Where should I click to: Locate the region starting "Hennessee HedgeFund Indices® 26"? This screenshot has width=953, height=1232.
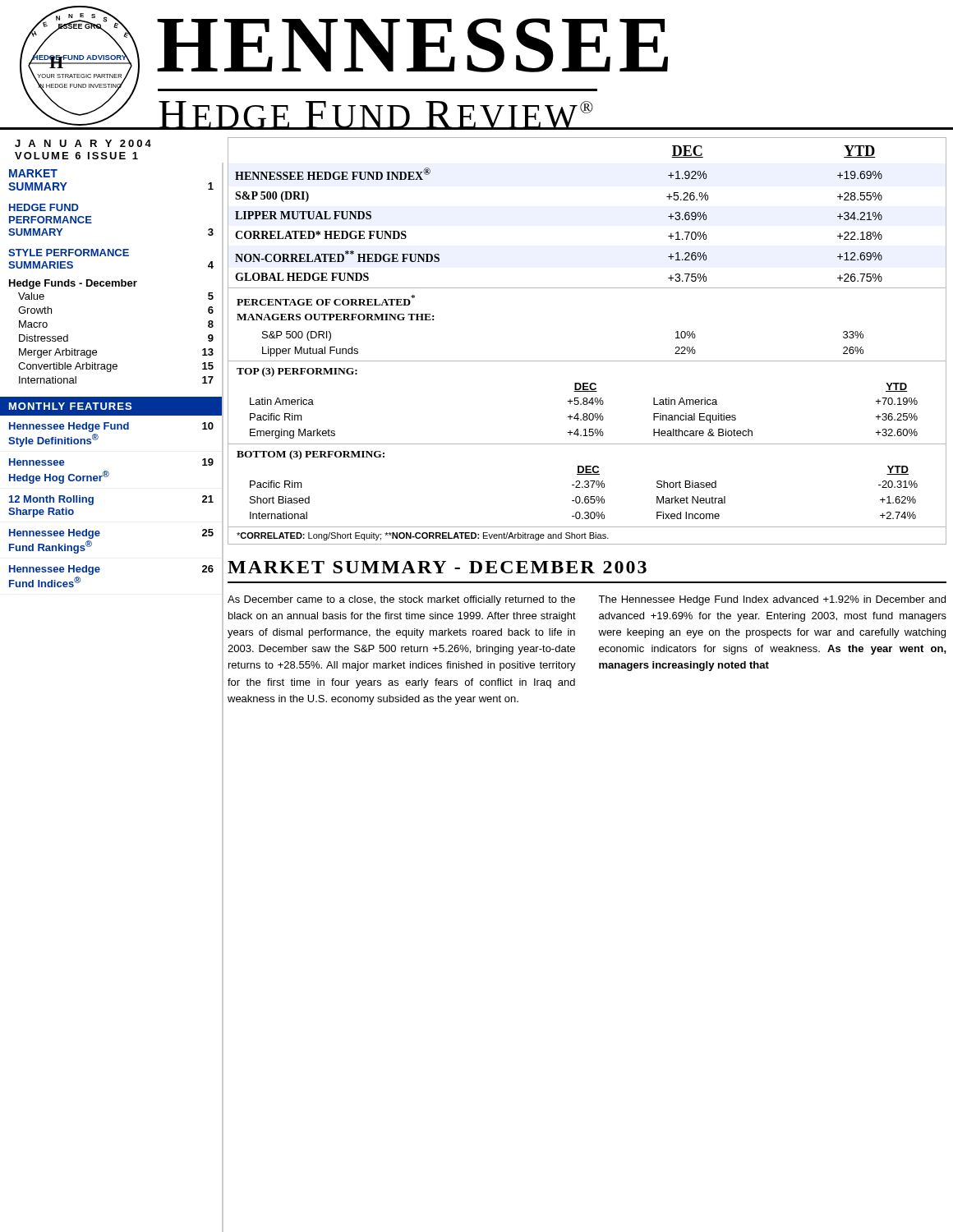[55, 570]
